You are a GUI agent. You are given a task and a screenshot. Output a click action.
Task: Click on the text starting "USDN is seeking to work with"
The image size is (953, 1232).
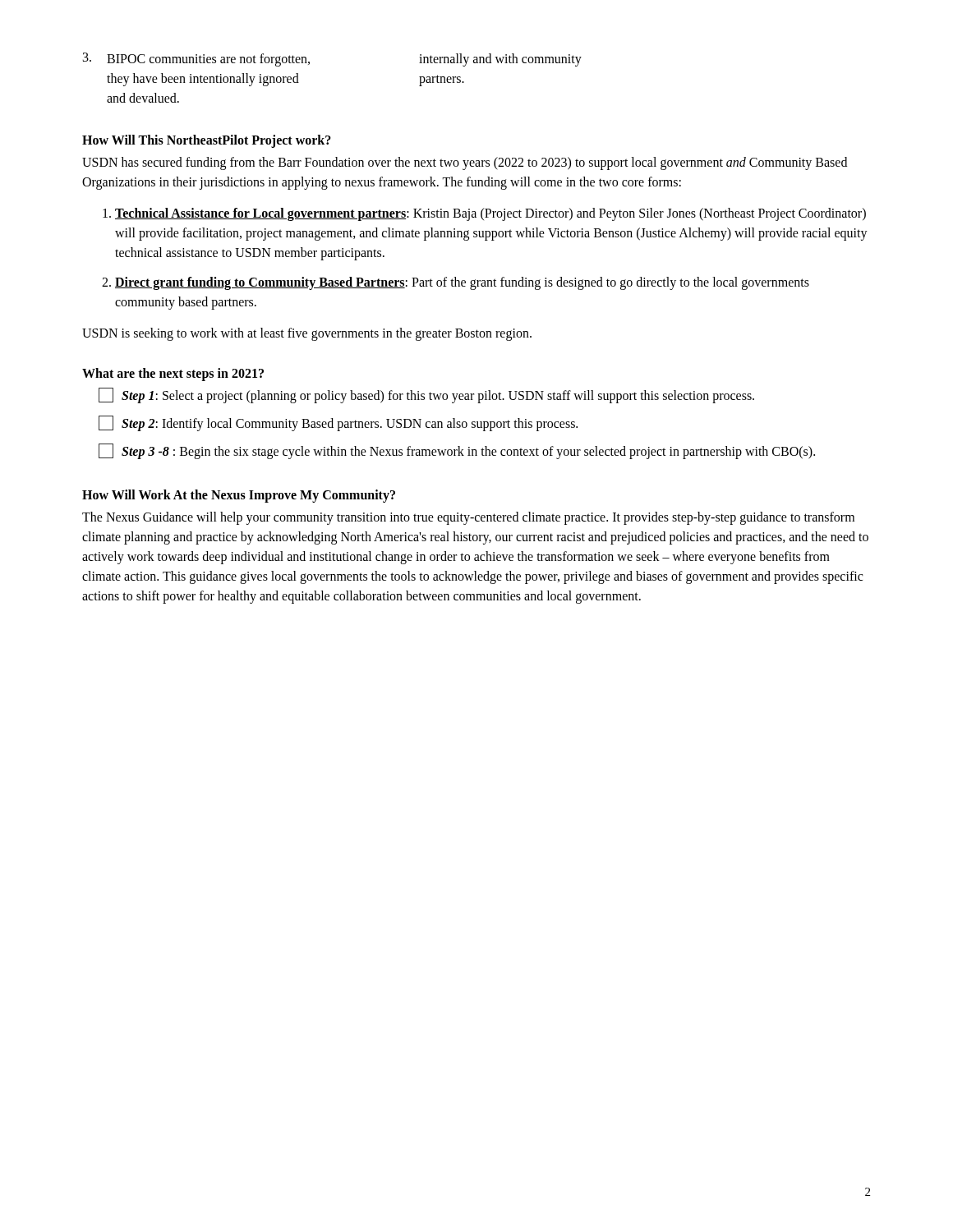(x=307, y=333)
